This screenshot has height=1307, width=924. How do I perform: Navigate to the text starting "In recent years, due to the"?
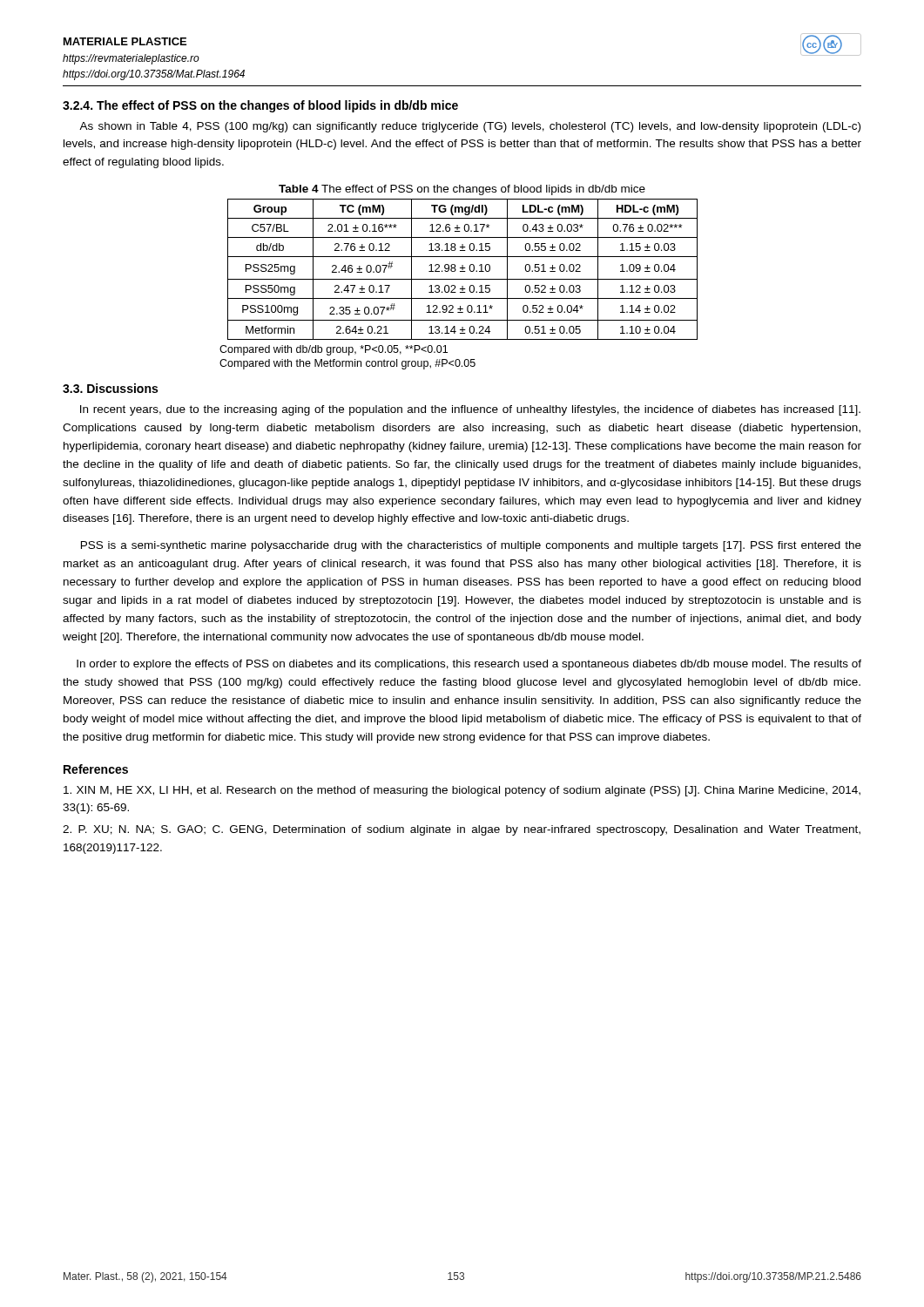tap(462, 464)
